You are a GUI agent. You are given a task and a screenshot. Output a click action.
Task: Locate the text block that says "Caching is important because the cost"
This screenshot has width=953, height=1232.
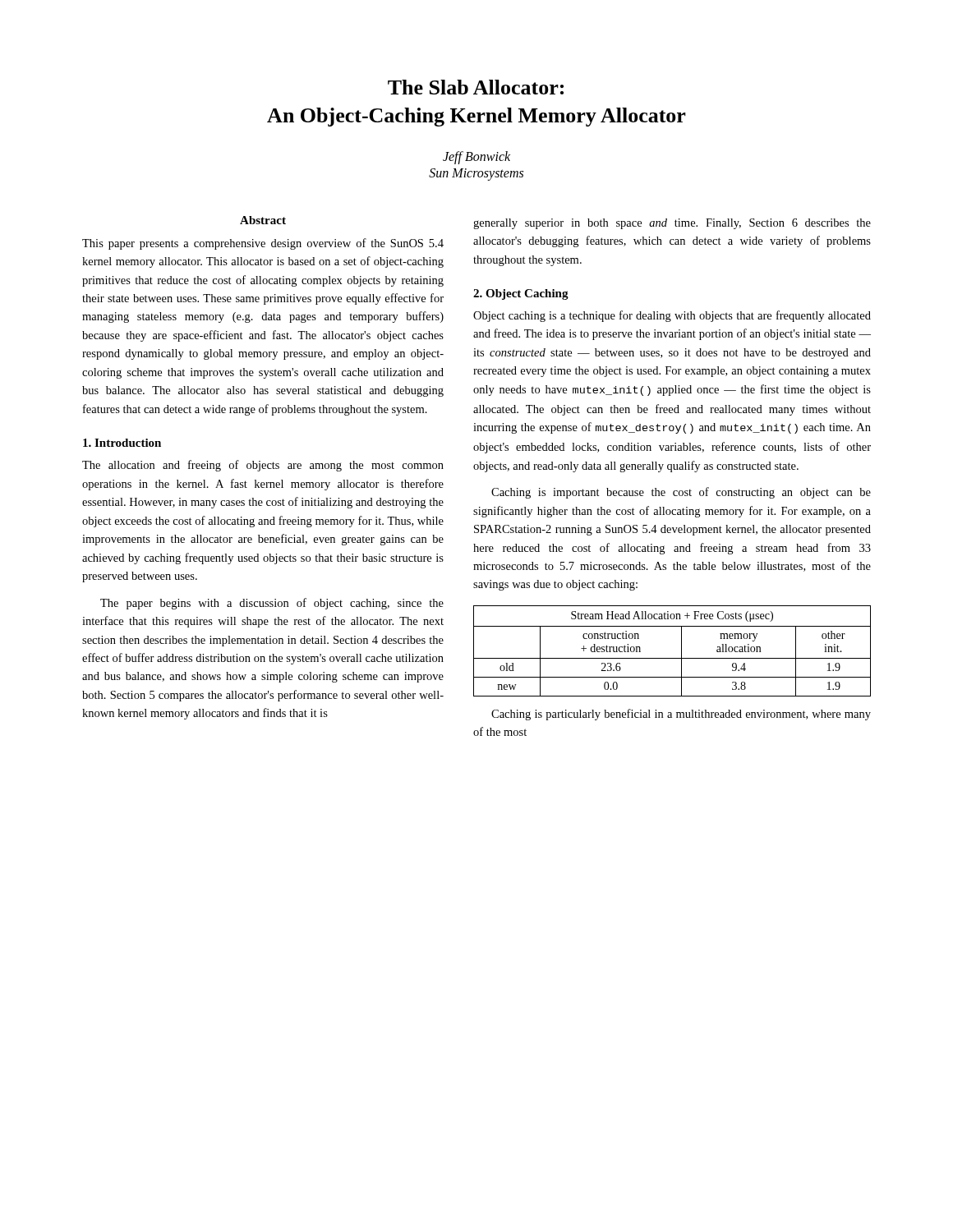(672, 538)
